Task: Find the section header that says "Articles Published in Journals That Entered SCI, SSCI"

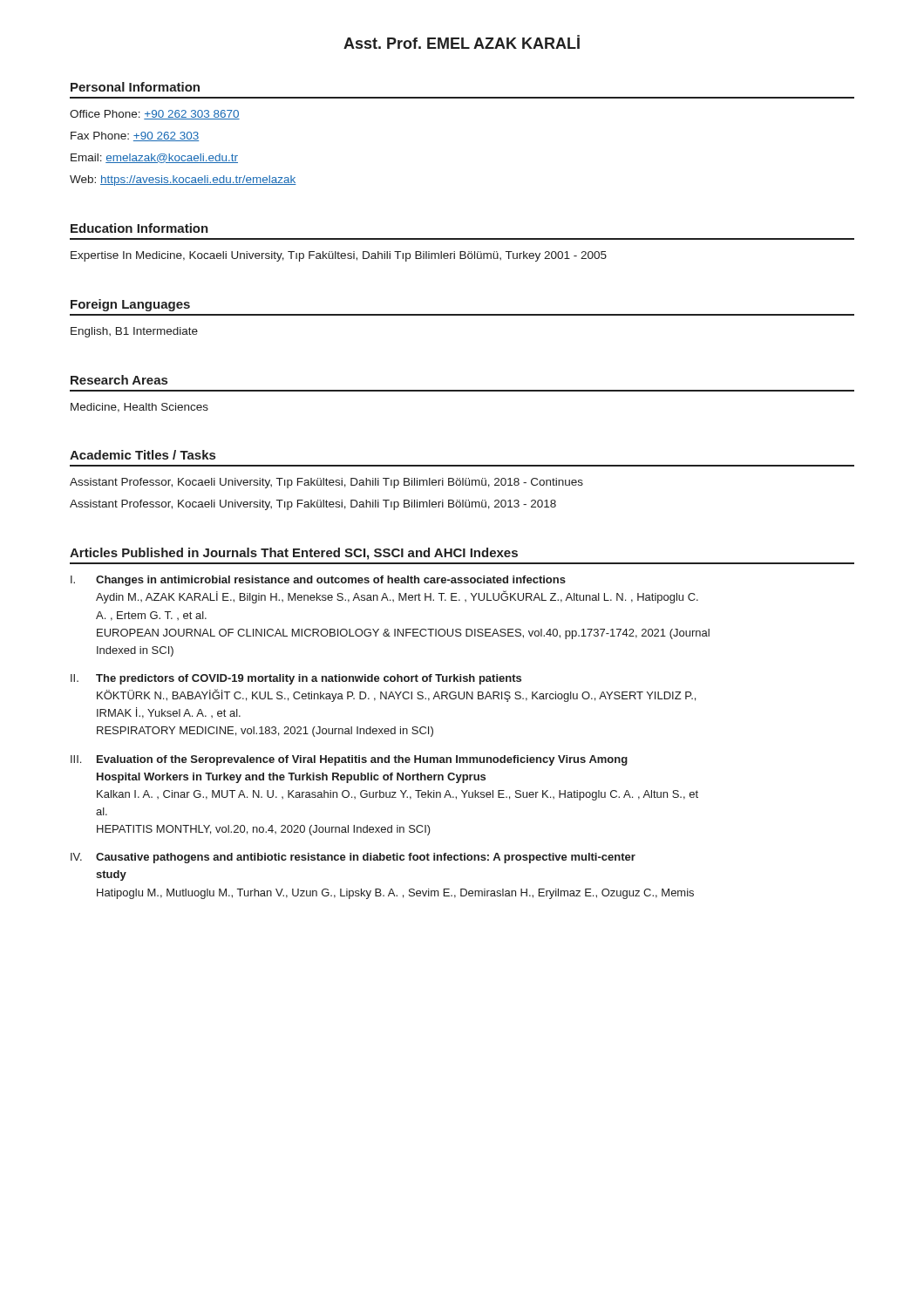Action: point(462,555)
